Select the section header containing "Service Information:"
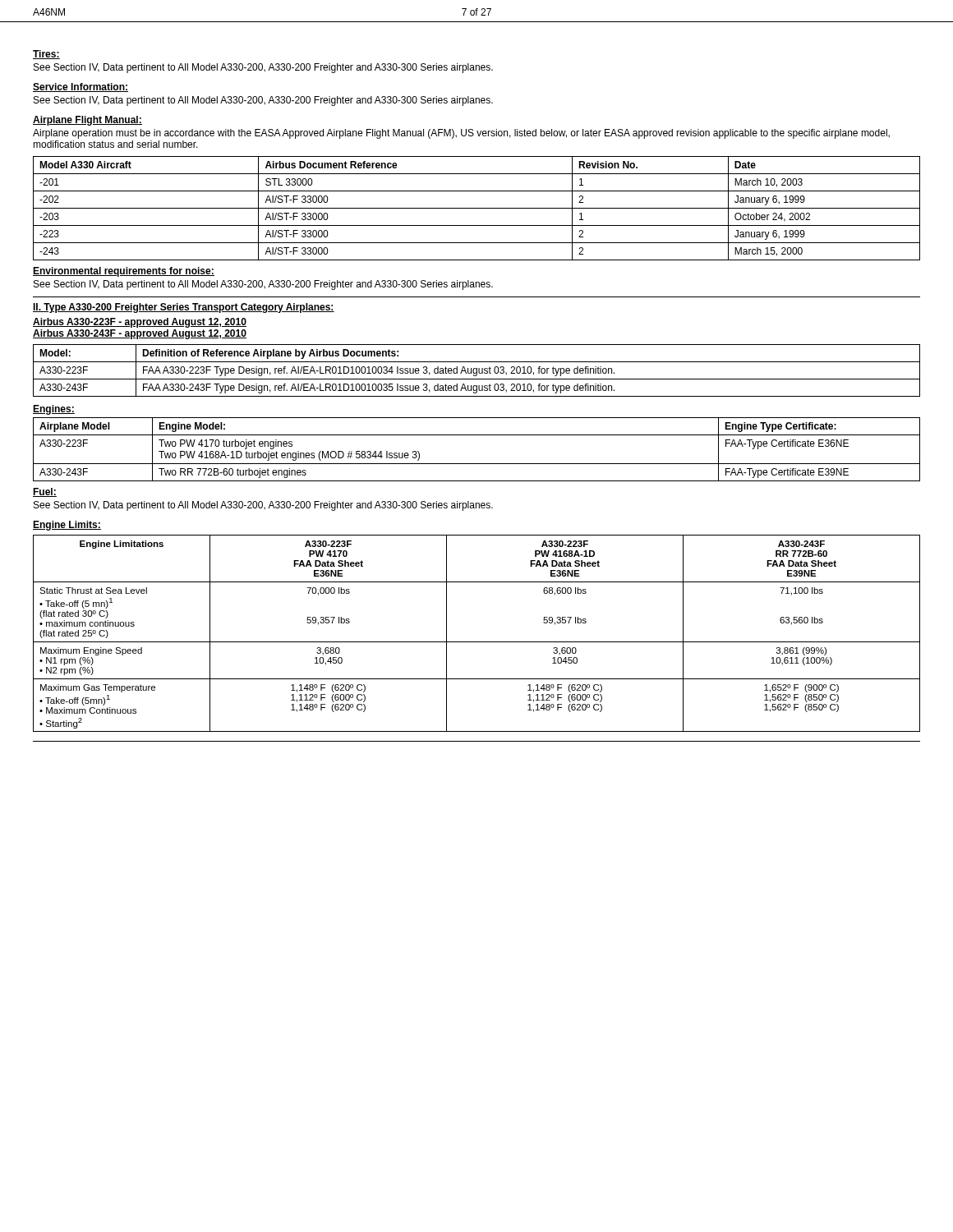This screenshot has width=953, height=1232. 81,87
